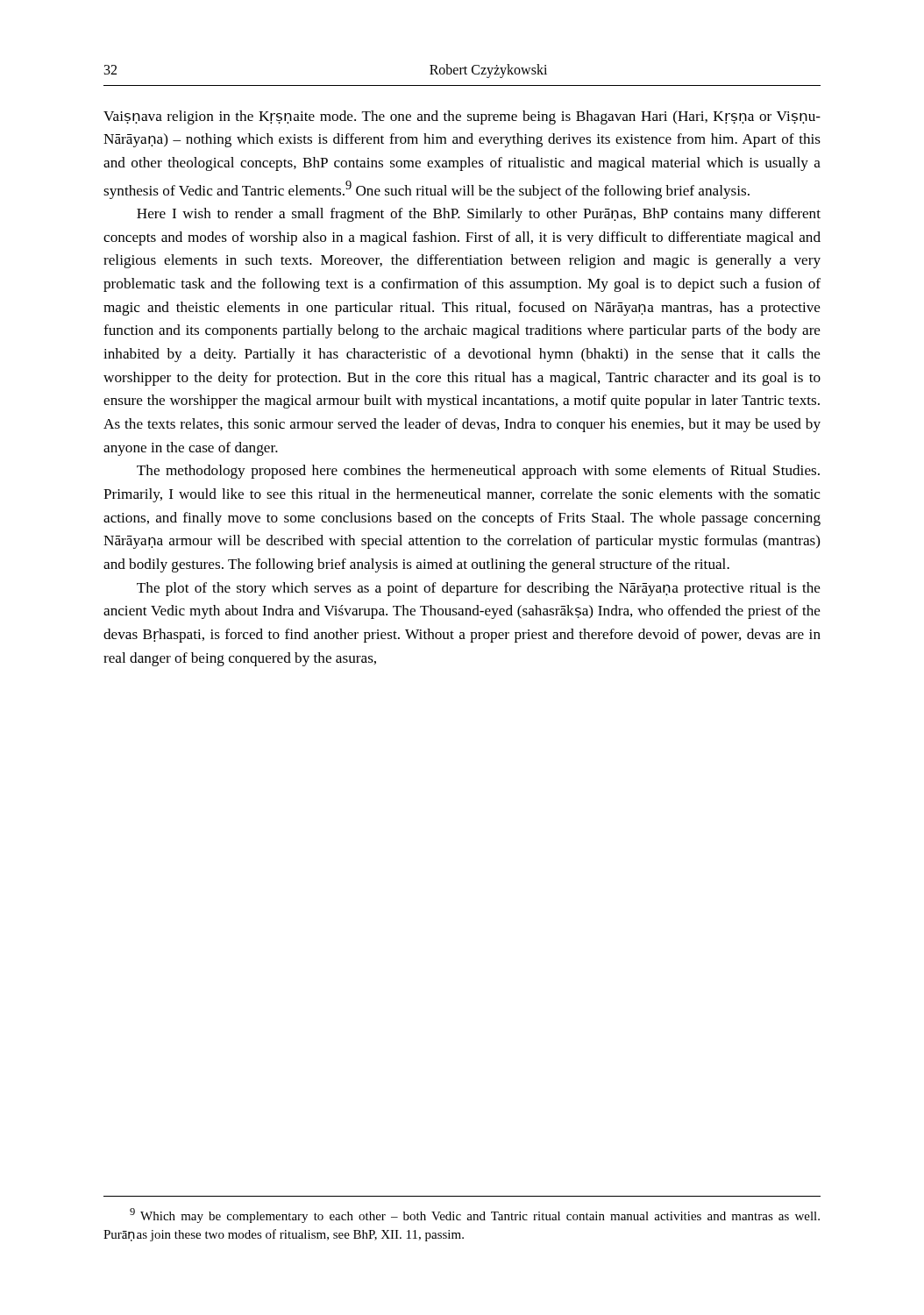
Task: Click the passage that begins "9 Which may be complementary"
Action: [462, 1224]
